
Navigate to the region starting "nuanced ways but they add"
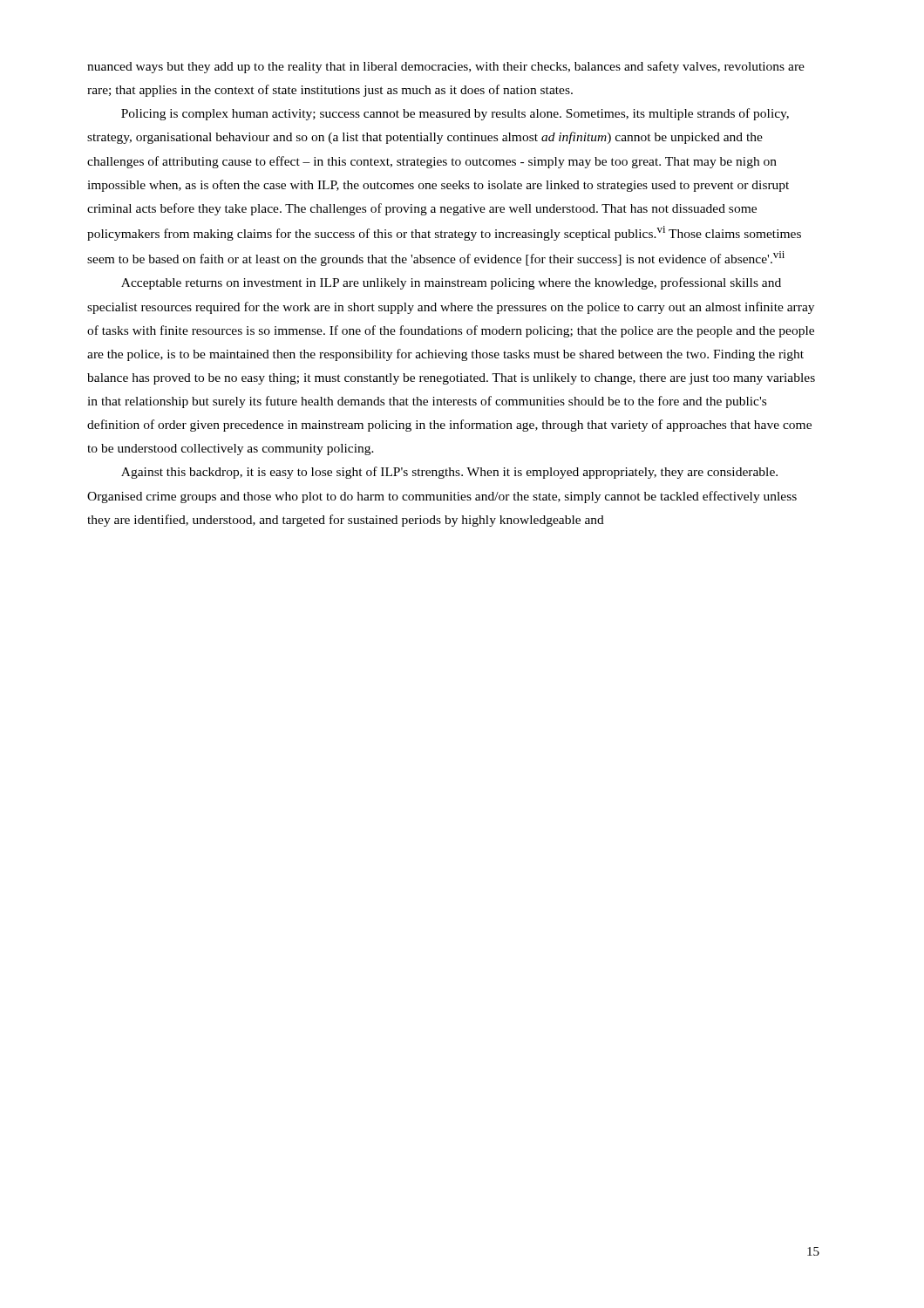pyautogui.click(x=453, y=78)
